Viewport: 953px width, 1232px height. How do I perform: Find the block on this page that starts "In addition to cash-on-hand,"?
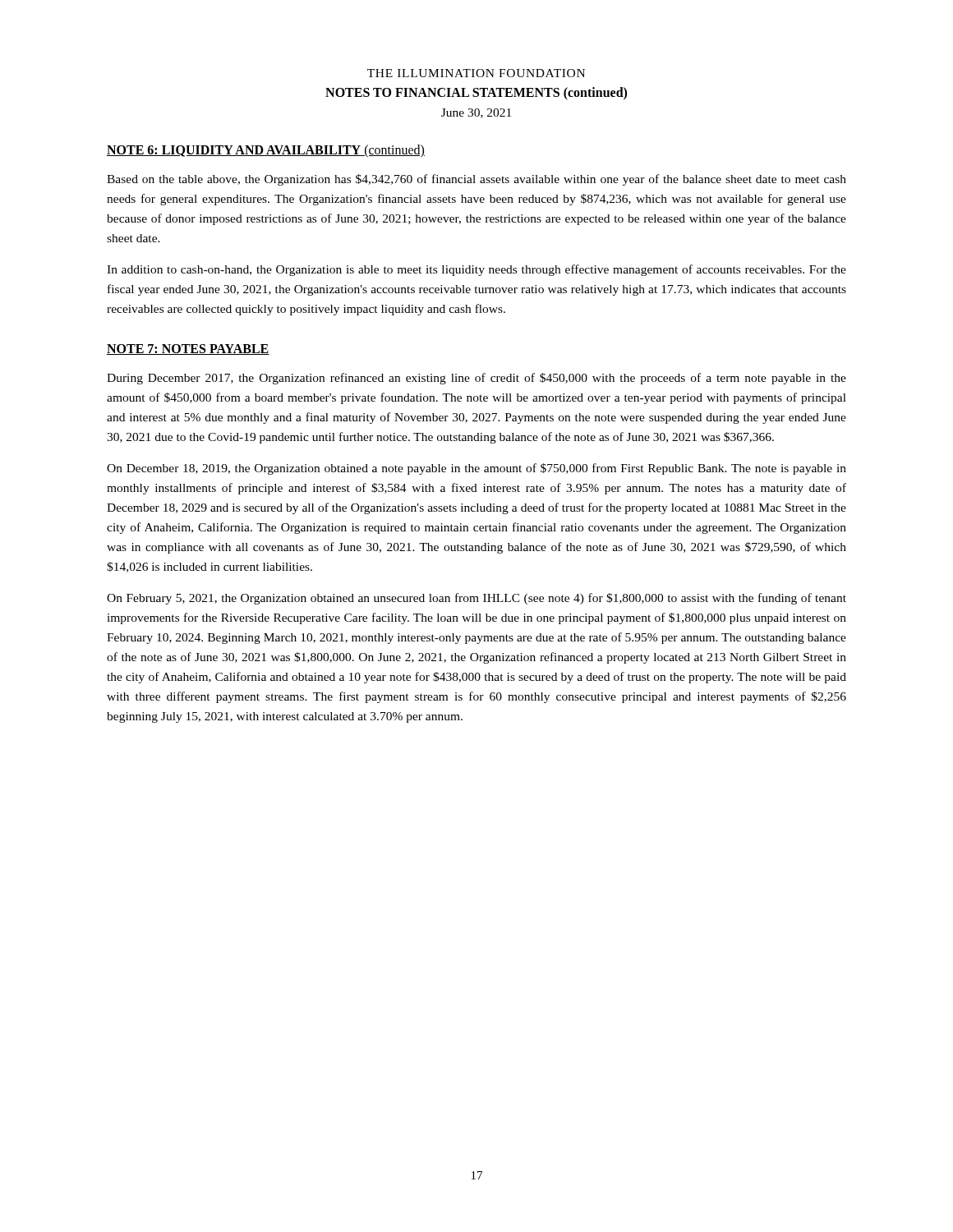coord(476,289)
